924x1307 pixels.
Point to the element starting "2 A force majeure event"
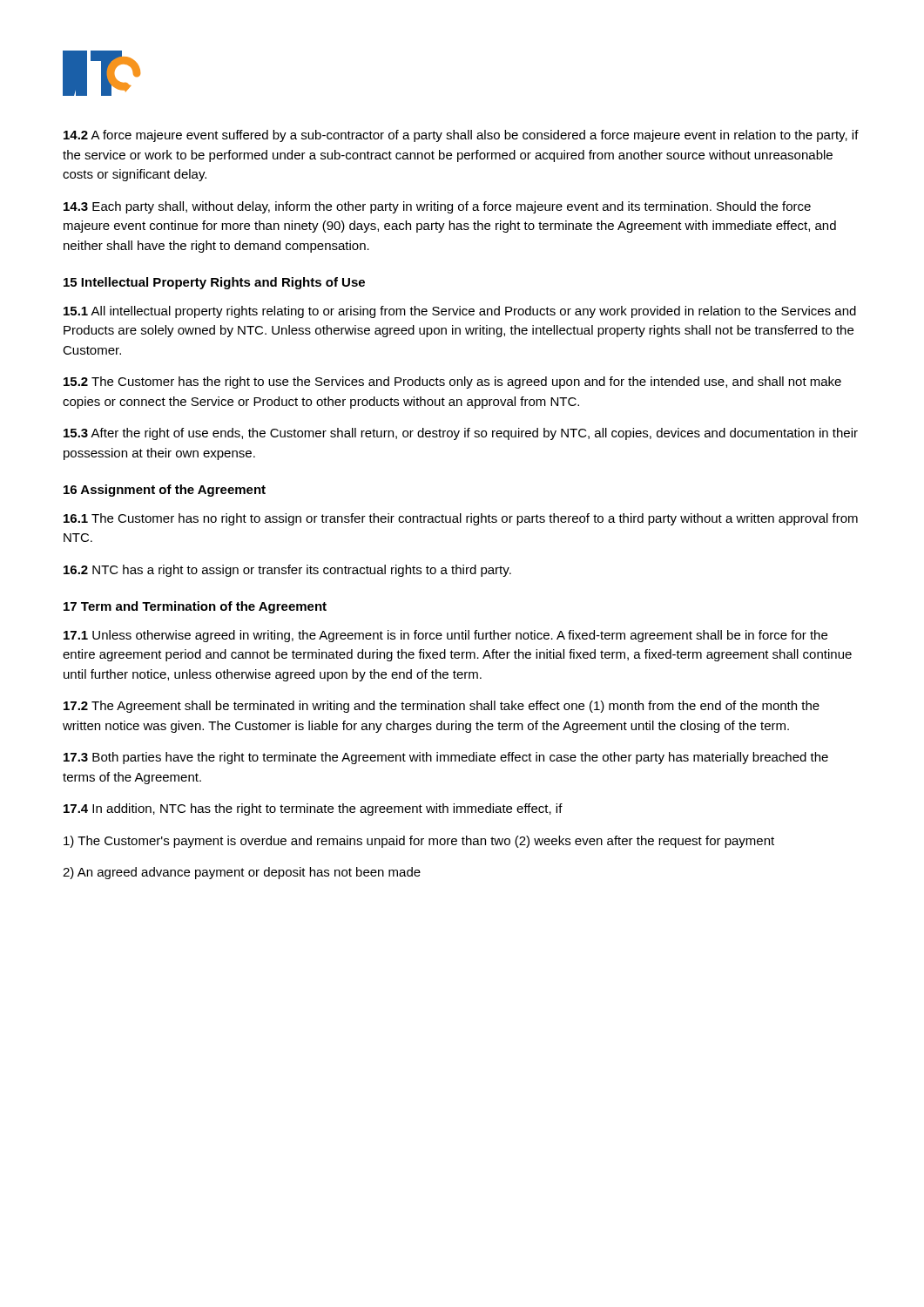tap(462, 155)
